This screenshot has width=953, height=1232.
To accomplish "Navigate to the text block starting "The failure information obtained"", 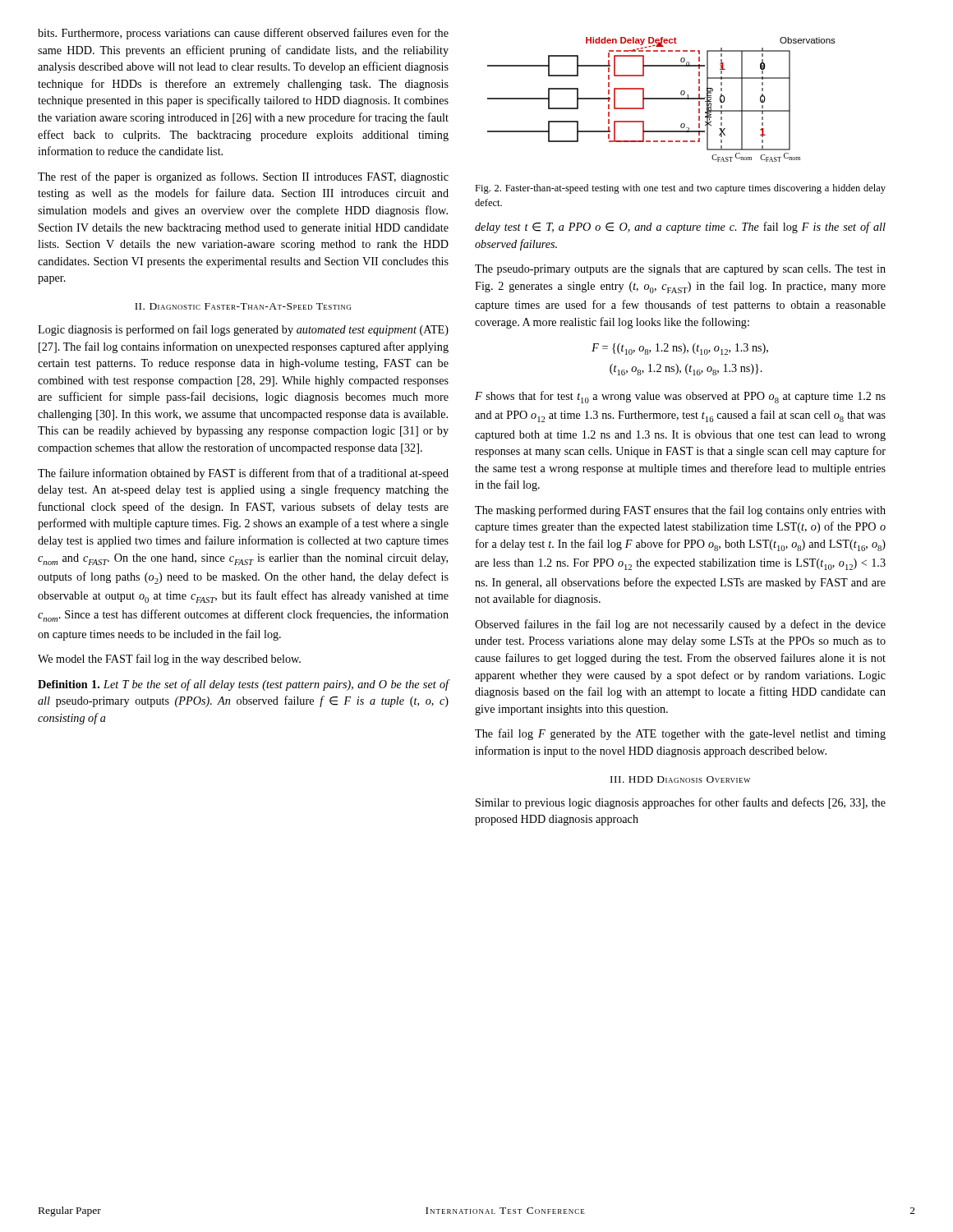I will pos(243,553).
